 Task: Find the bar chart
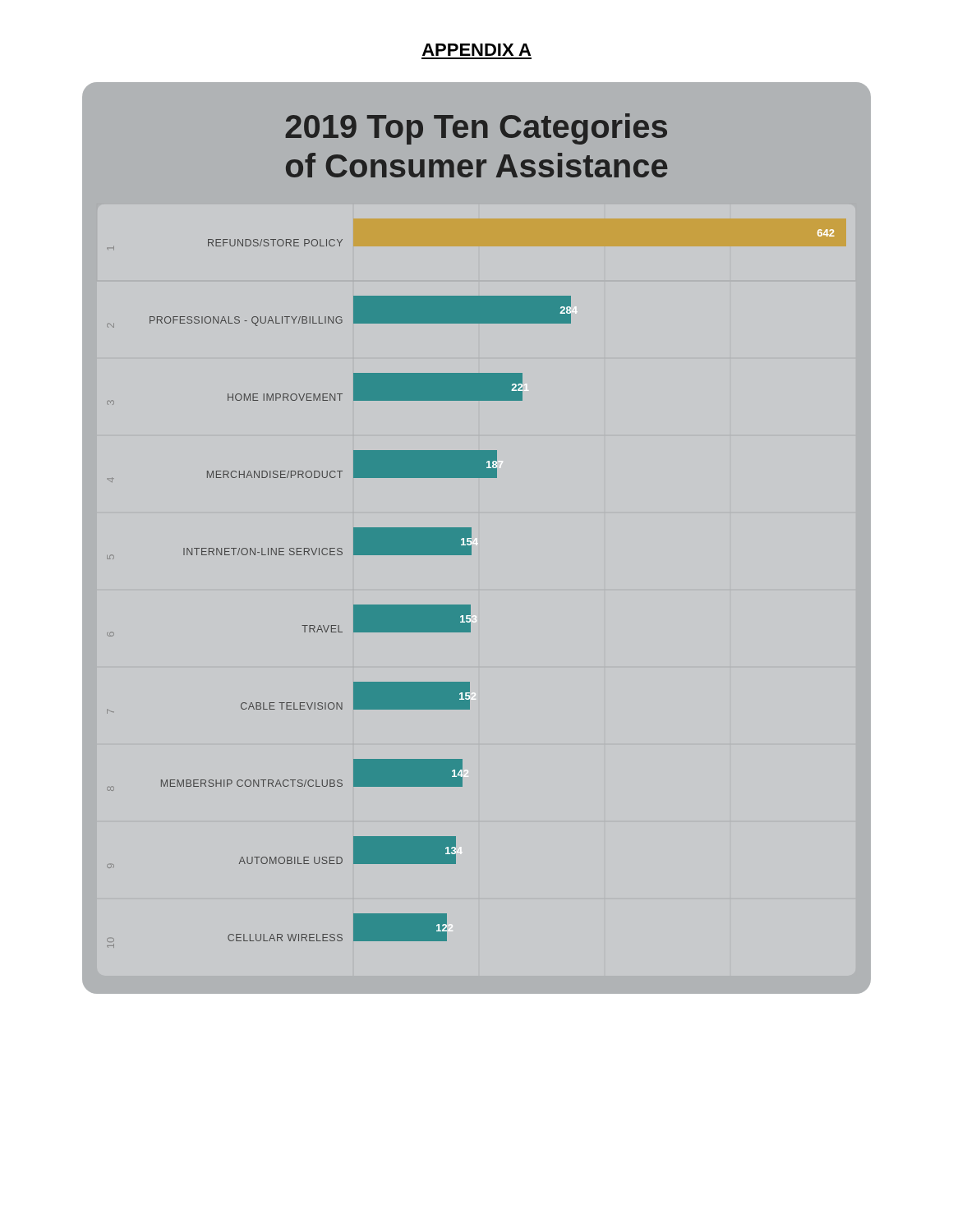tap(476, 538)
